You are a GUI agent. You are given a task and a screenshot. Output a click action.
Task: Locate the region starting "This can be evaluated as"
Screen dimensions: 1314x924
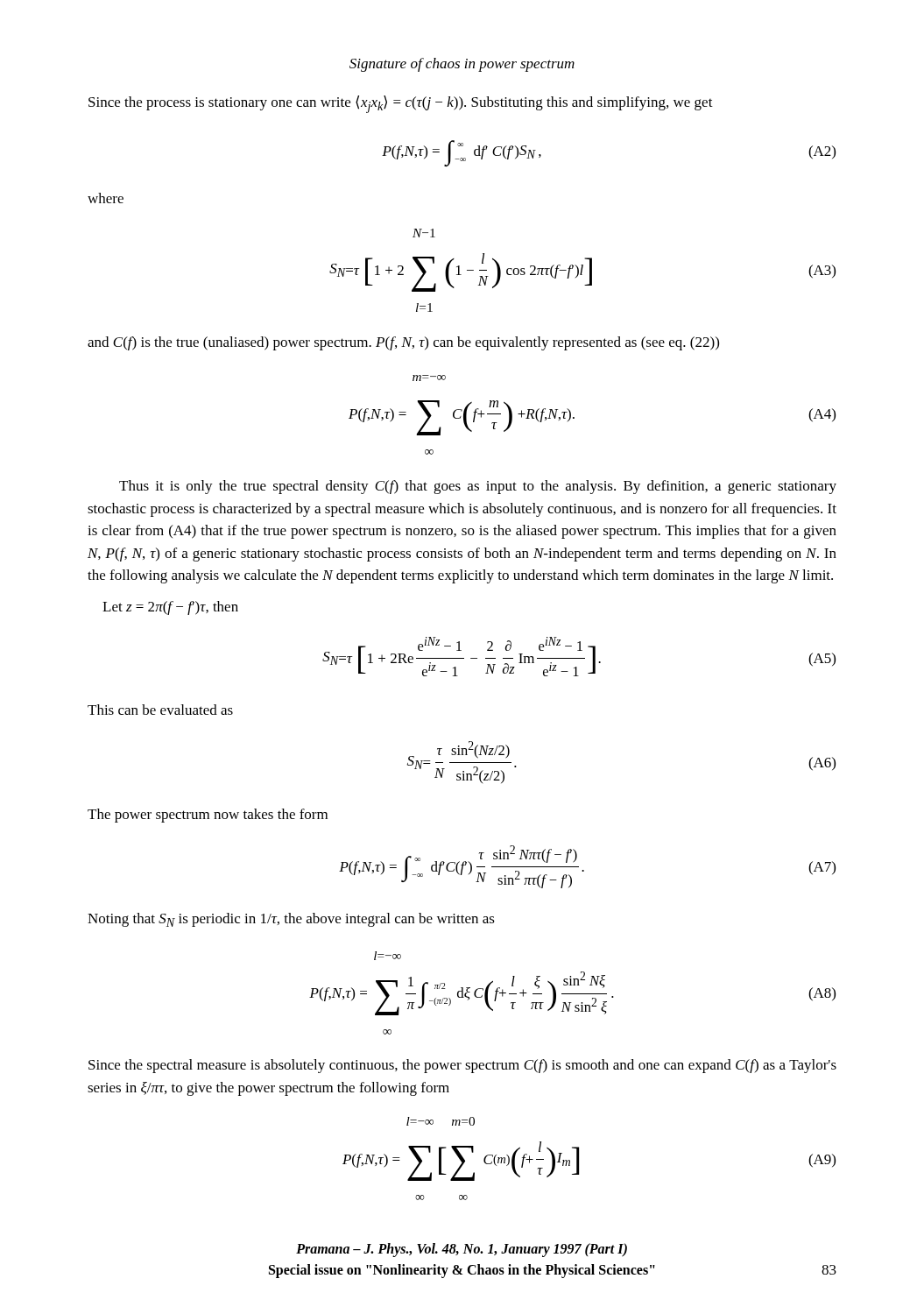tap(160, 710)
